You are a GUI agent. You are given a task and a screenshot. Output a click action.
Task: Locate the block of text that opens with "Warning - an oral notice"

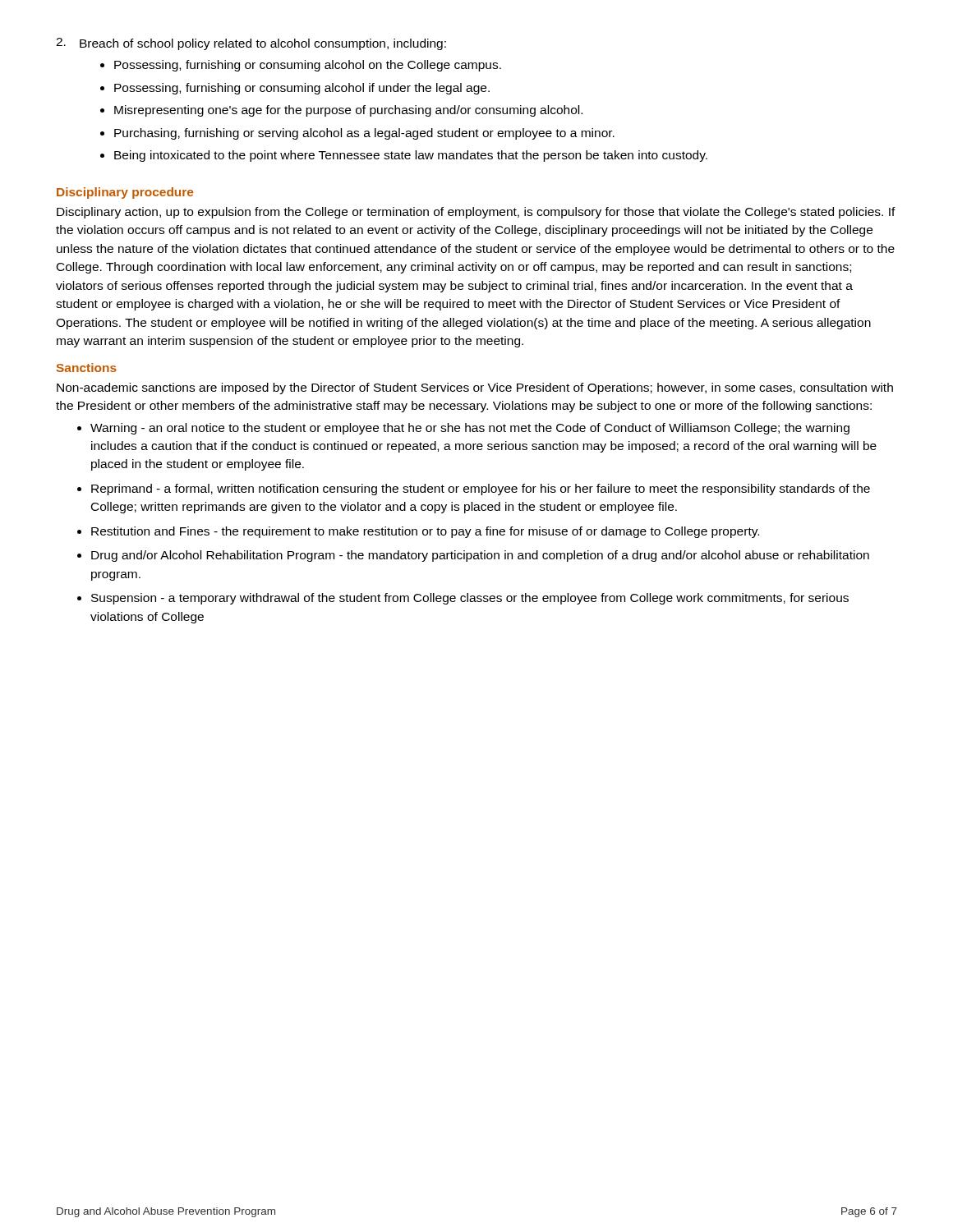[485, 446]
